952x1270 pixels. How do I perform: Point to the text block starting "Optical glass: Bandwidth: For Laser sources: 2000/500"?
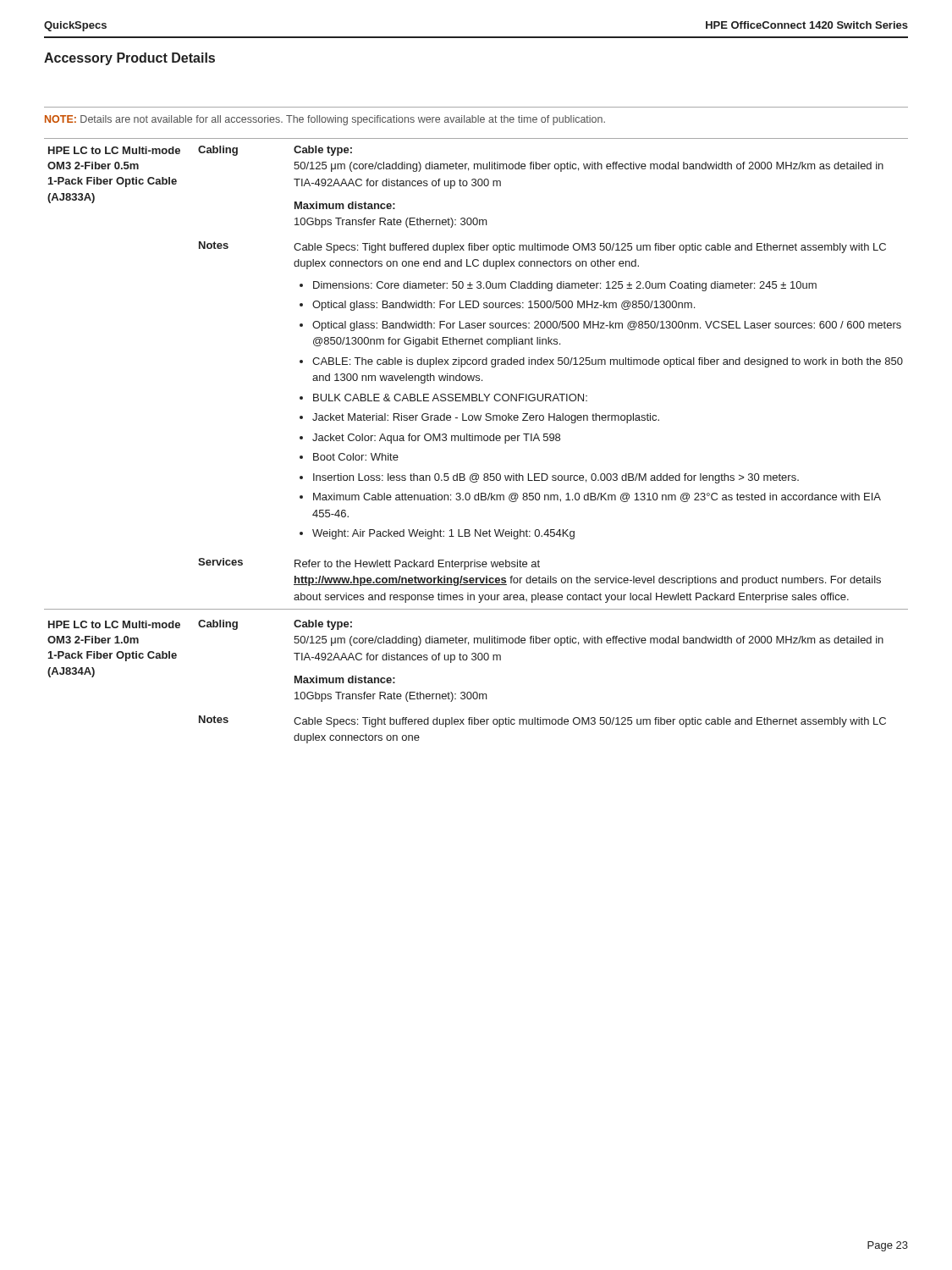pos(607,332)
